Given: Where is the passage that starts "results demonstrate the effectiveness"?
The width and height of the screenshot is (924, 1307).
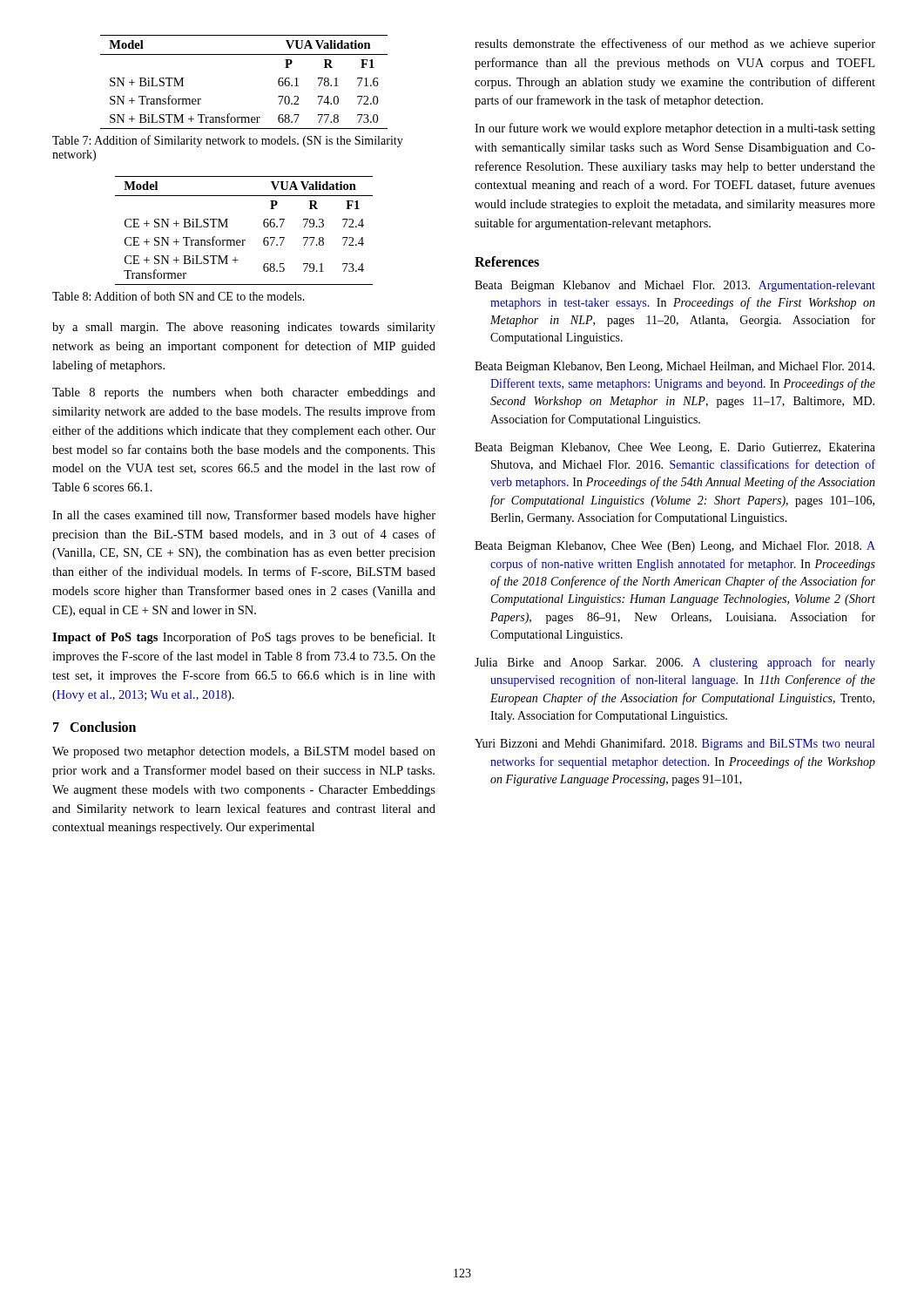Looking at the screenshot, I should 675,72.
